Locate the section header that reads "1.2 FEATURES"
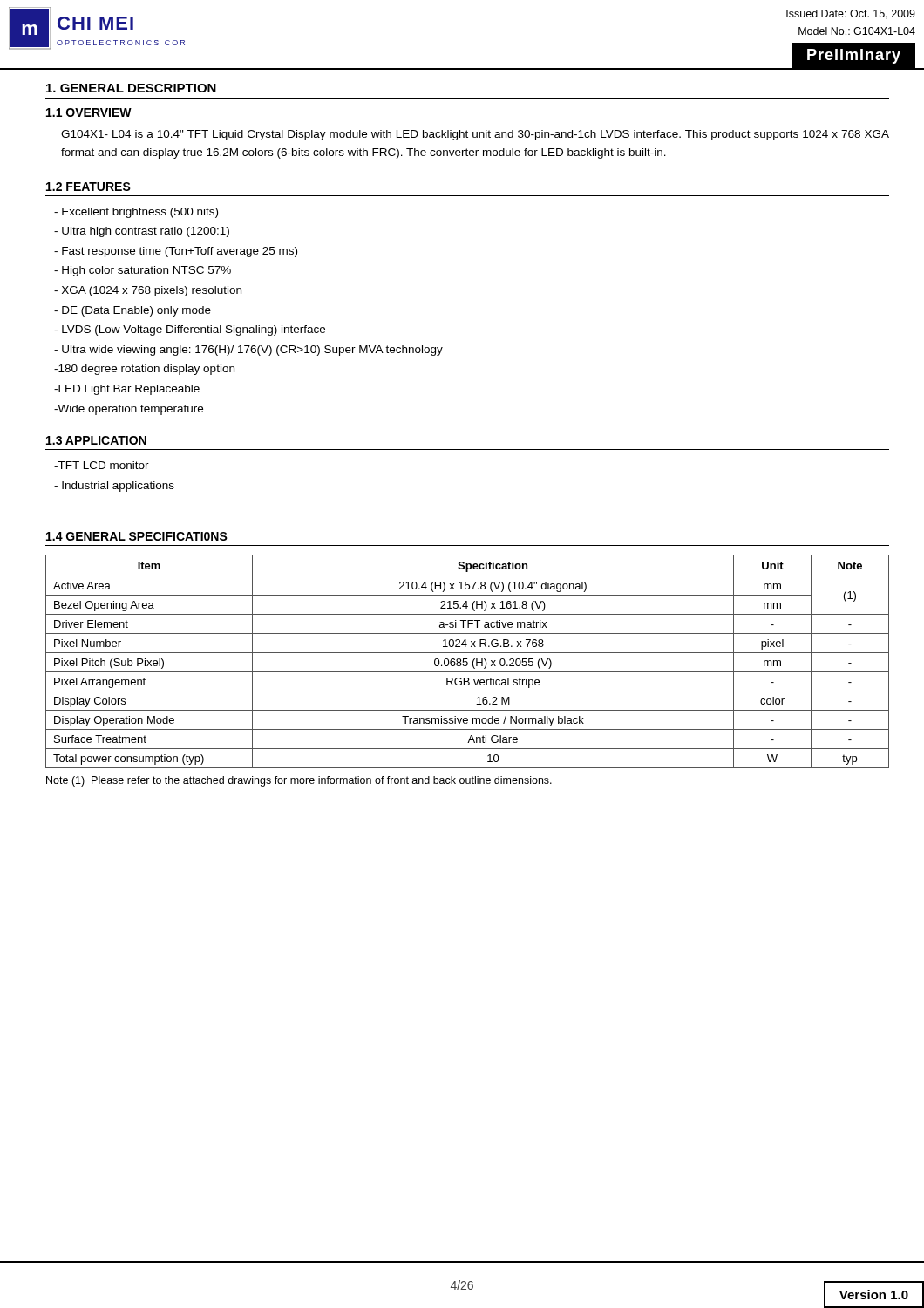This screenshot has width=924, height=1308. (x=88, y=186)
